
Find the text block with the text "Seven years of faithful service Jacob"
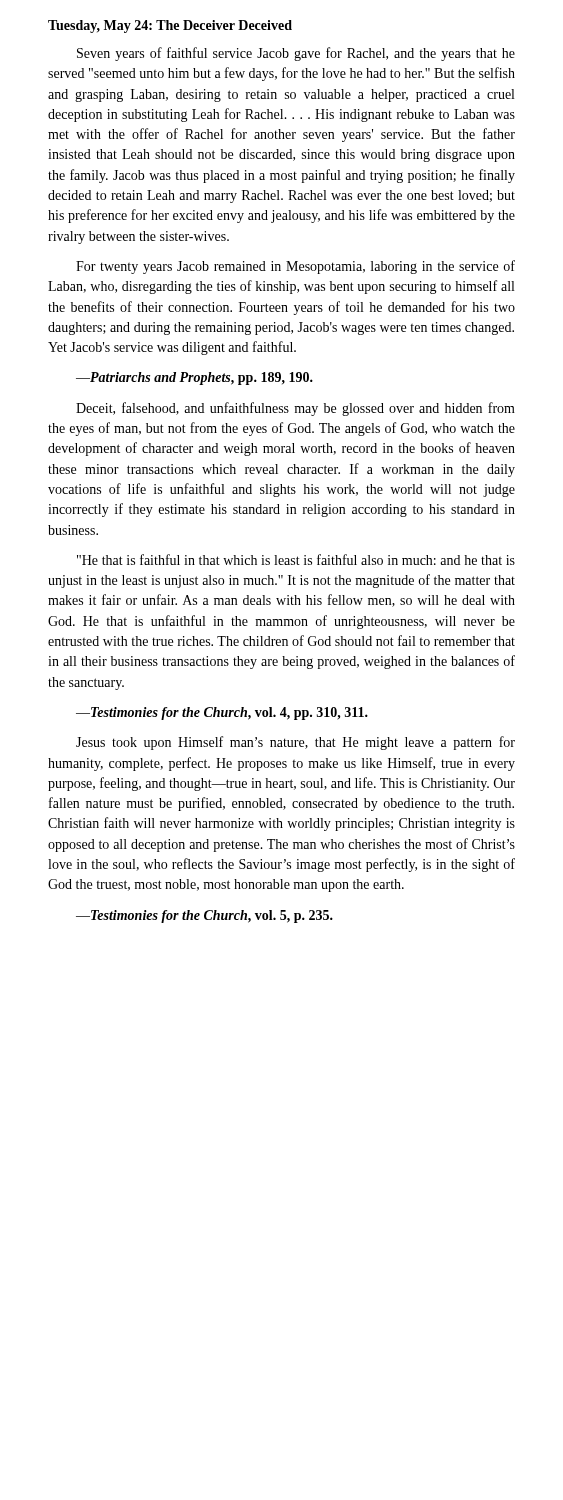click(282, 145)
